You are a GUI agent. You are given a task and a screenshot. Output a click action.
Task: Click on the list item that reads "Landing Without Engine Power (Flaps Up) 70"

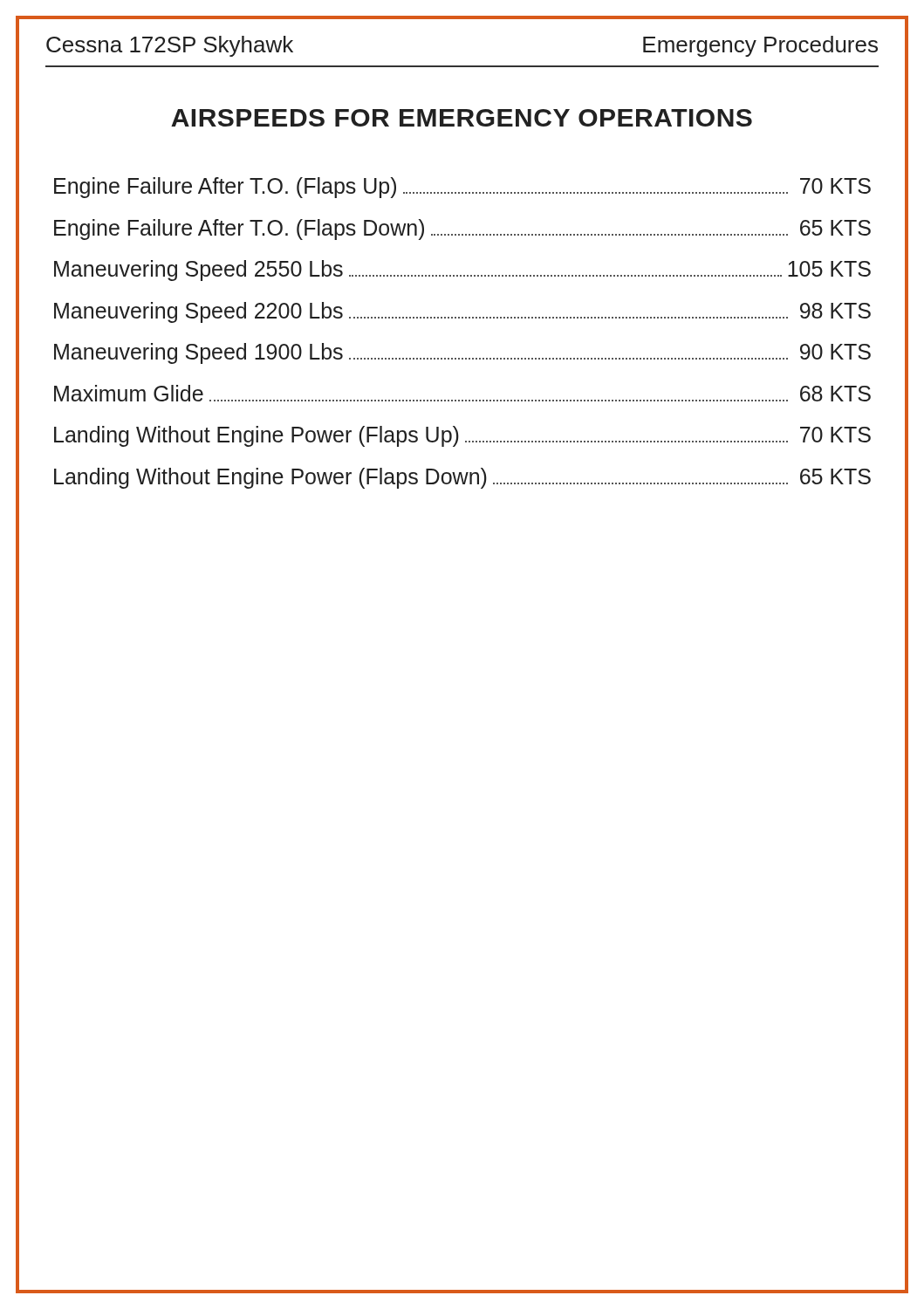462,435
